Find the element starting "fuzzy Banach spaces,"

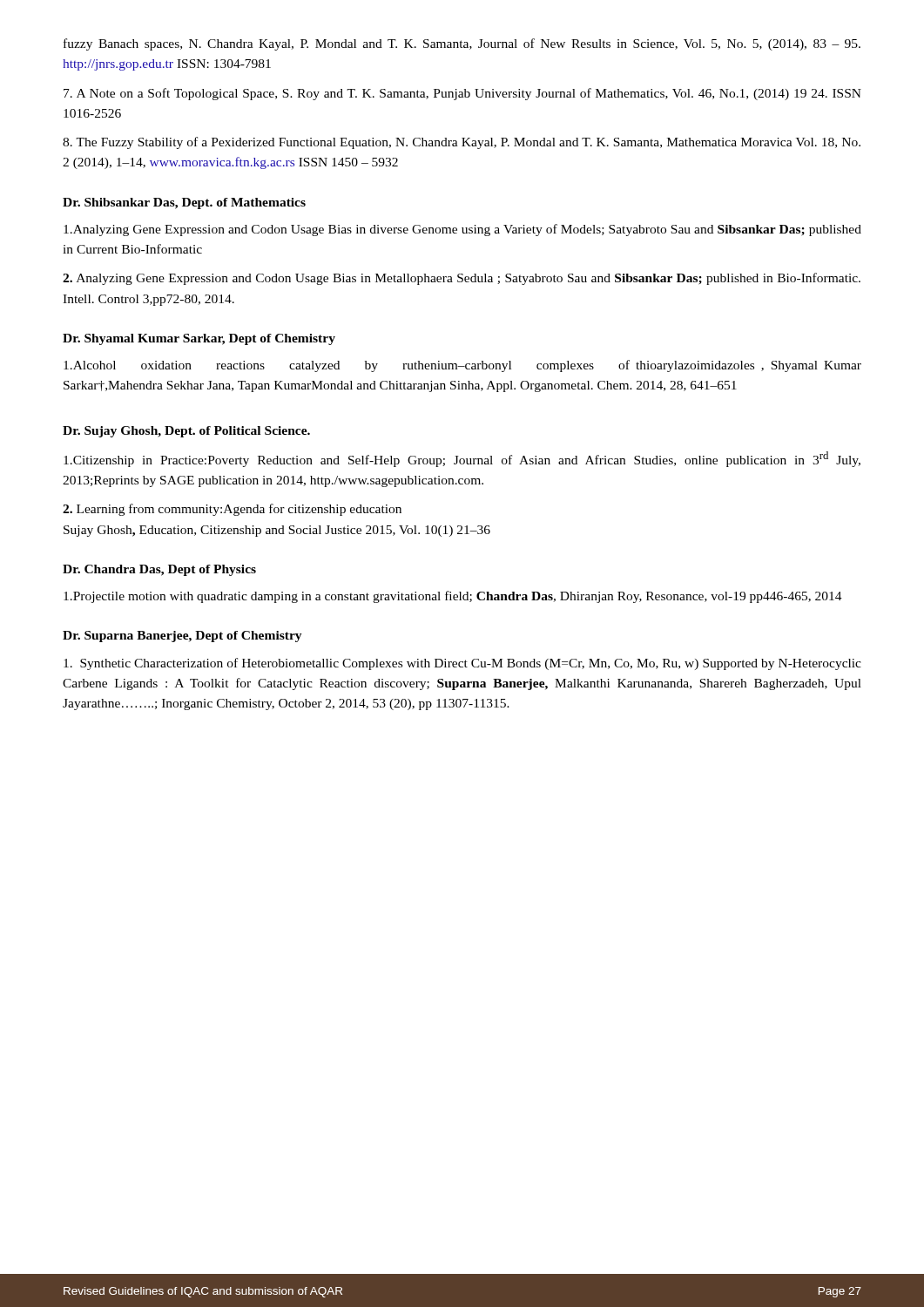(x=462, y=53)
